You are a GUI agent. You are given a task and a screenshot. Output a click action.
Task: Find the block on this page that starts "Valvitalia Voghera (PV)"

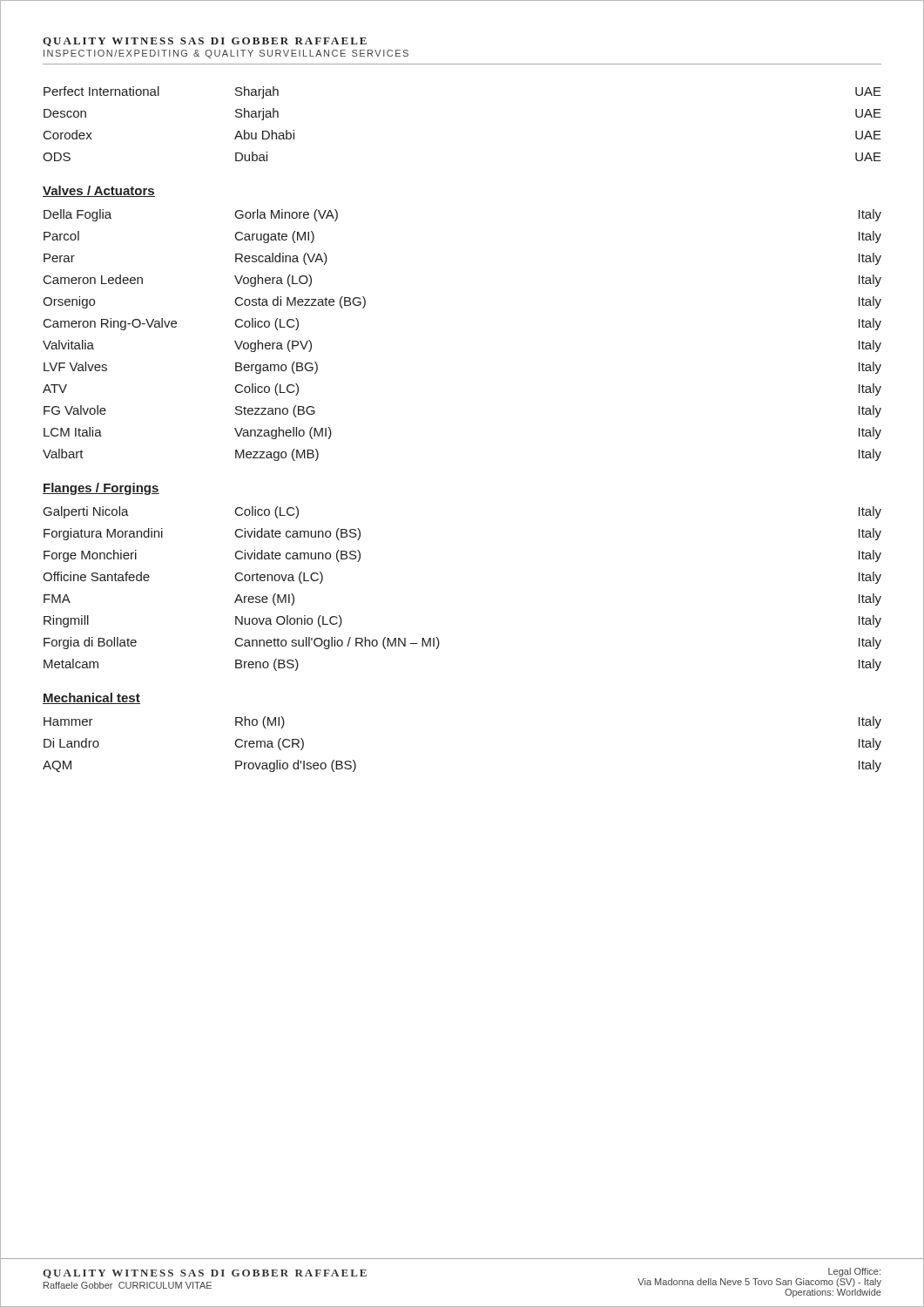(74, 346)
